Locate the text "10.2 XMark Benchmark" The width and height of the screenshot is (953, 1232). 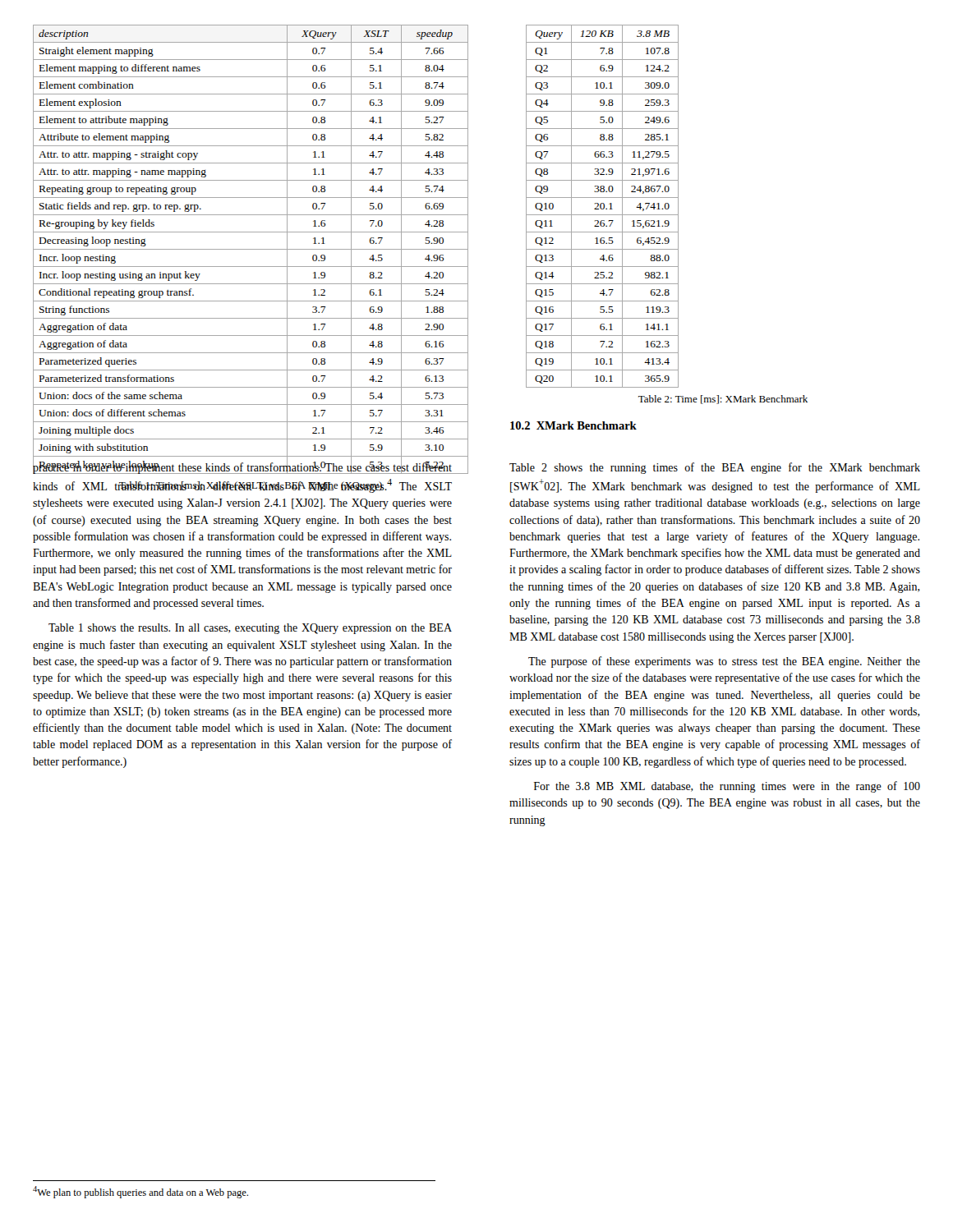pyautogui.click(x=573, y=425)
